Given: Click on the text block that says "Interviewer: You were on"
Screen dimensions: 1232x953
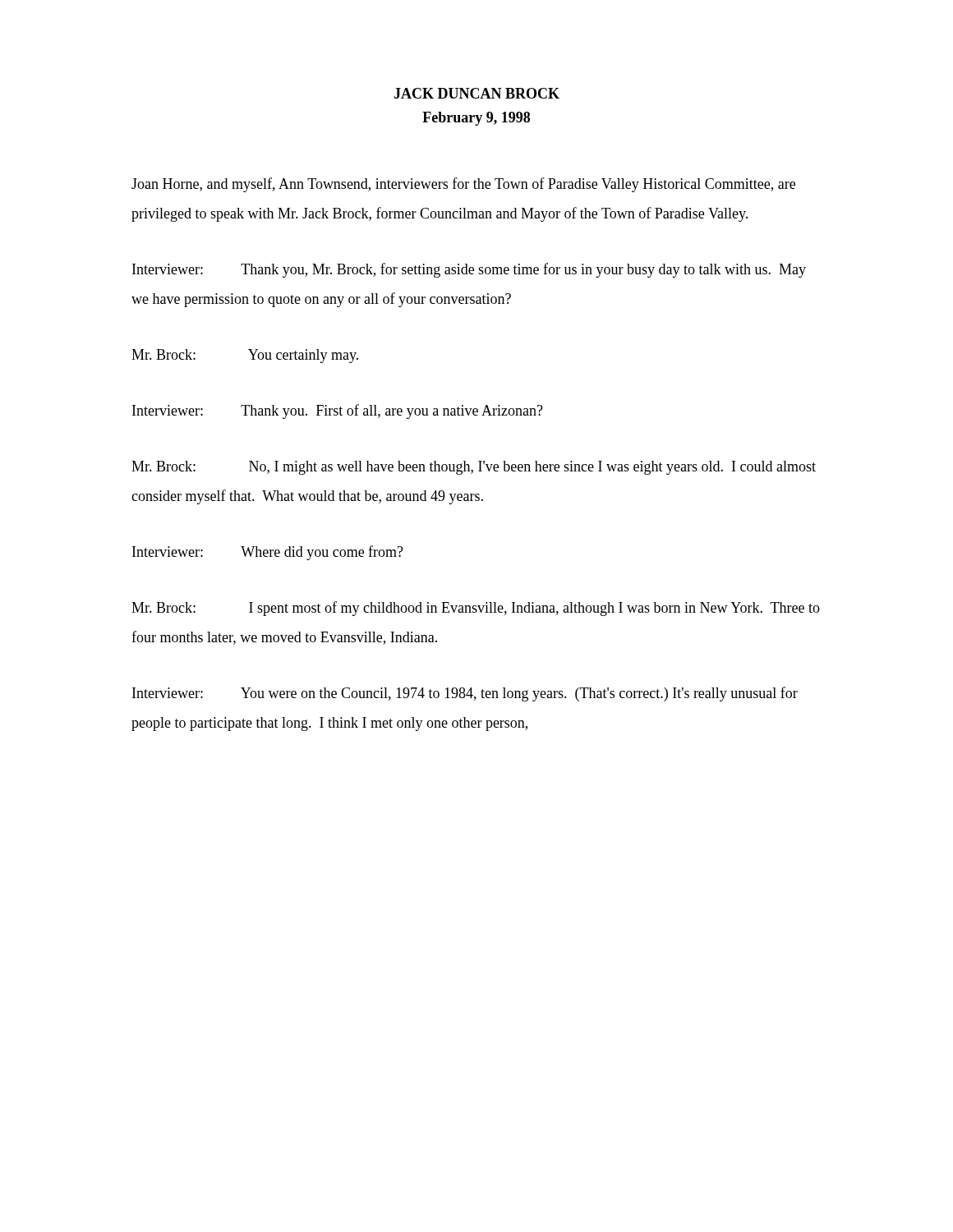Looking at the screenshot, I should coord(464,704).
